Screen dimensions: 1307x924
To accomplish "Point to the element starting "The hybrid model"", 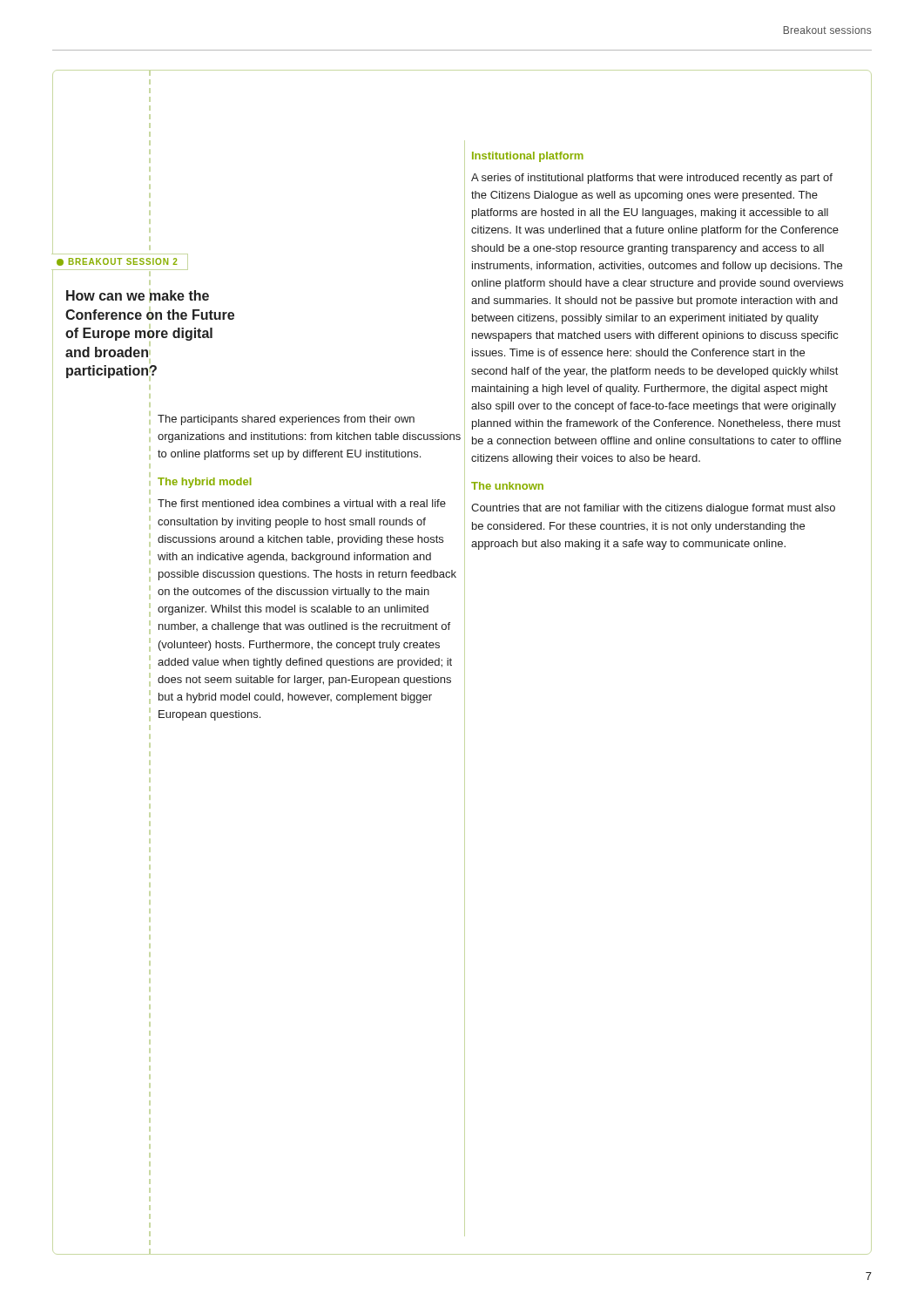I will click(205, 482).
